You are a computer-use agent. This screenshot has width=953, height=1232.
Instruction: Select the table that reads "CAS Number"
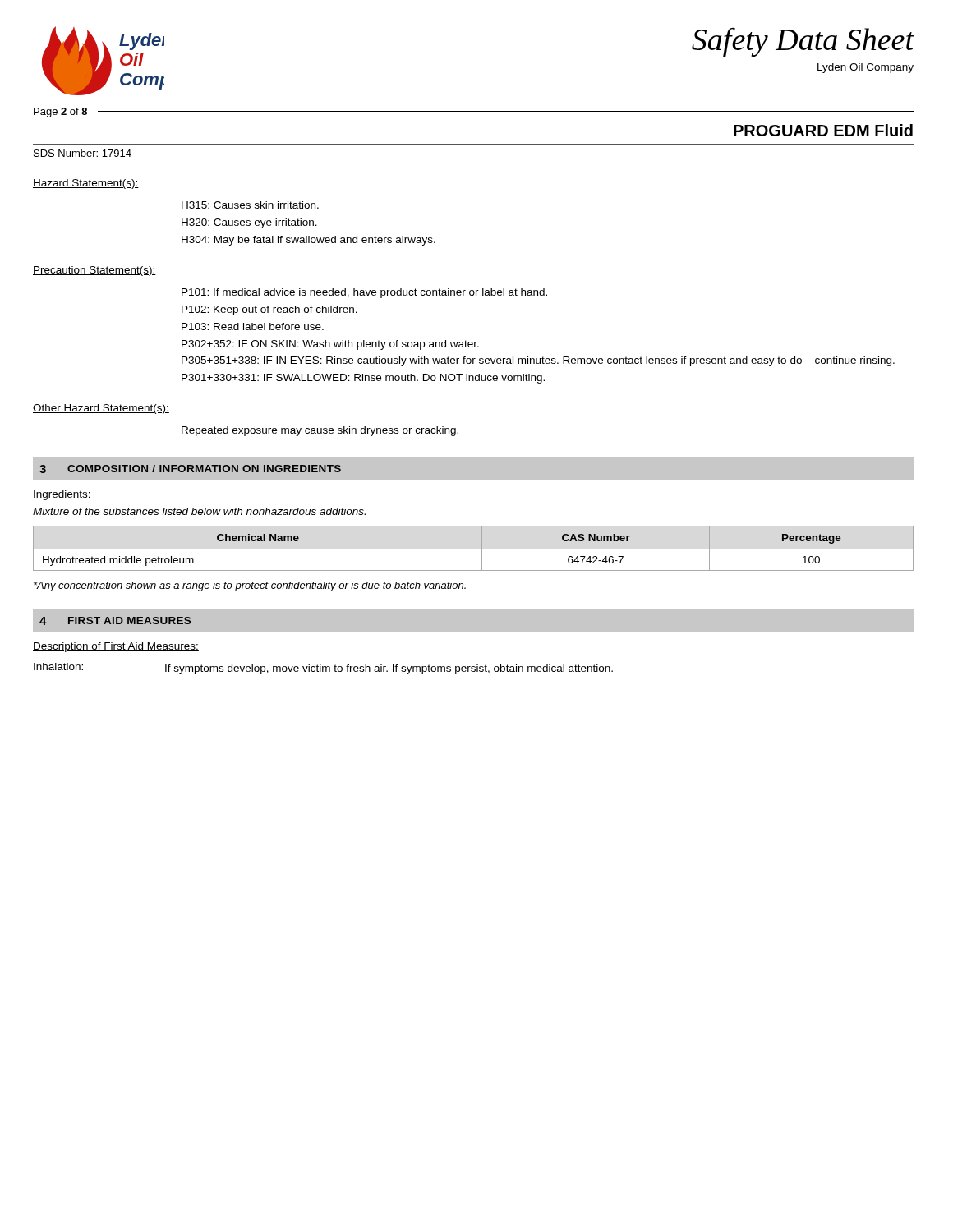[473, 548]
